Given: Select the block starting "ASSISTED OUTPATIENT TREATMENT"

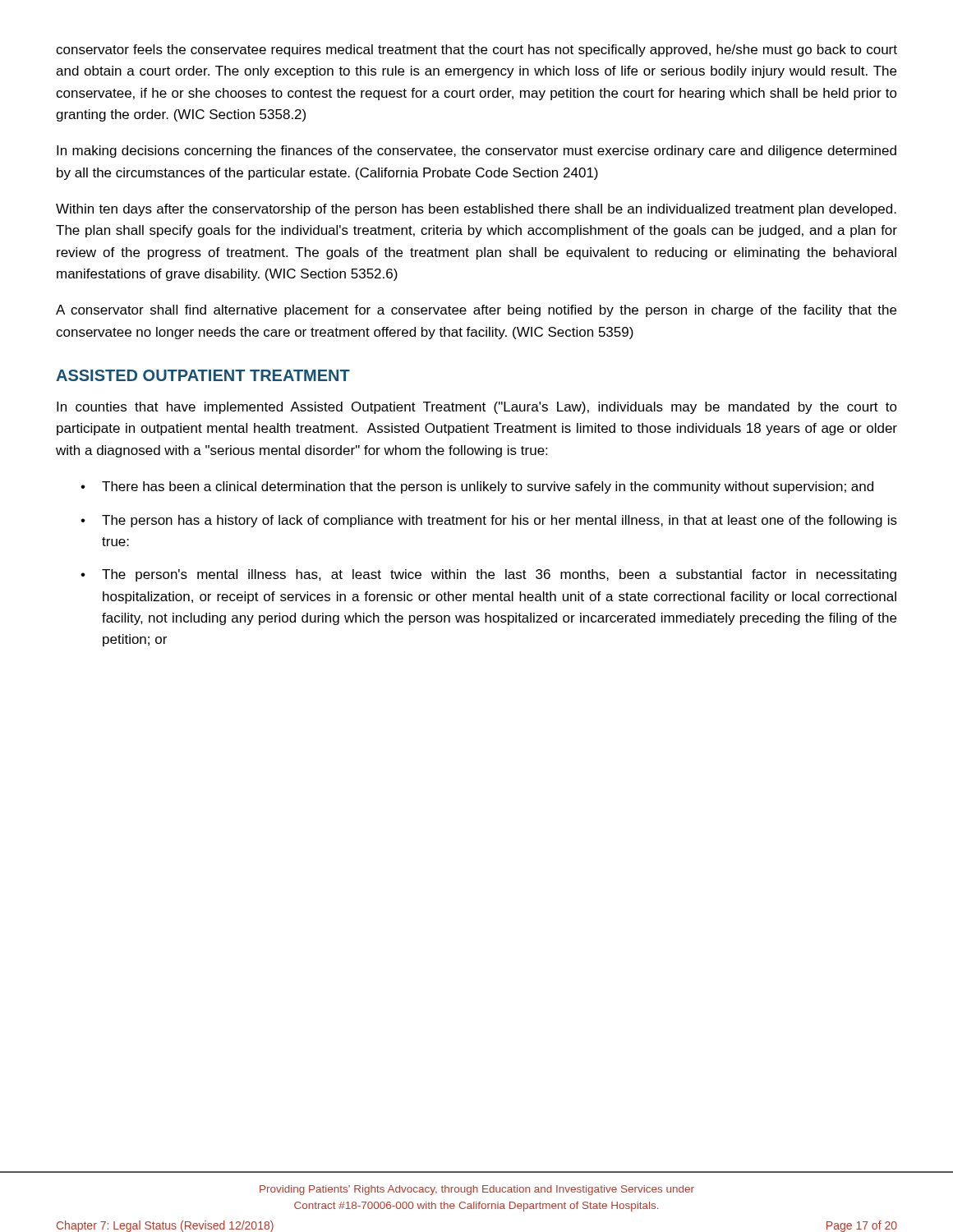Looking at the screenshot, I should point(203,375).
